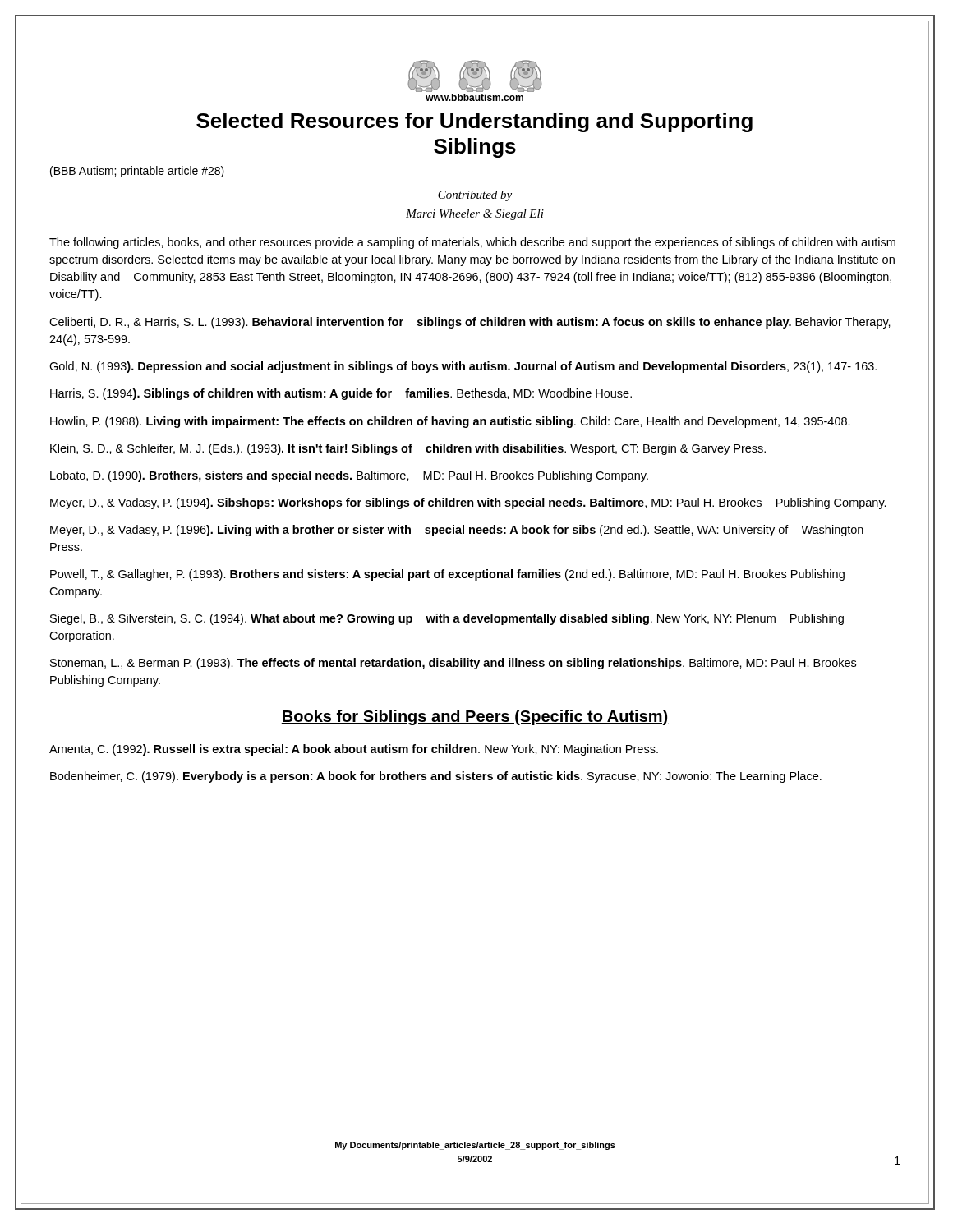Locate the list item with the text "Howlin, P. (1988). Living"

pos(450,421)
